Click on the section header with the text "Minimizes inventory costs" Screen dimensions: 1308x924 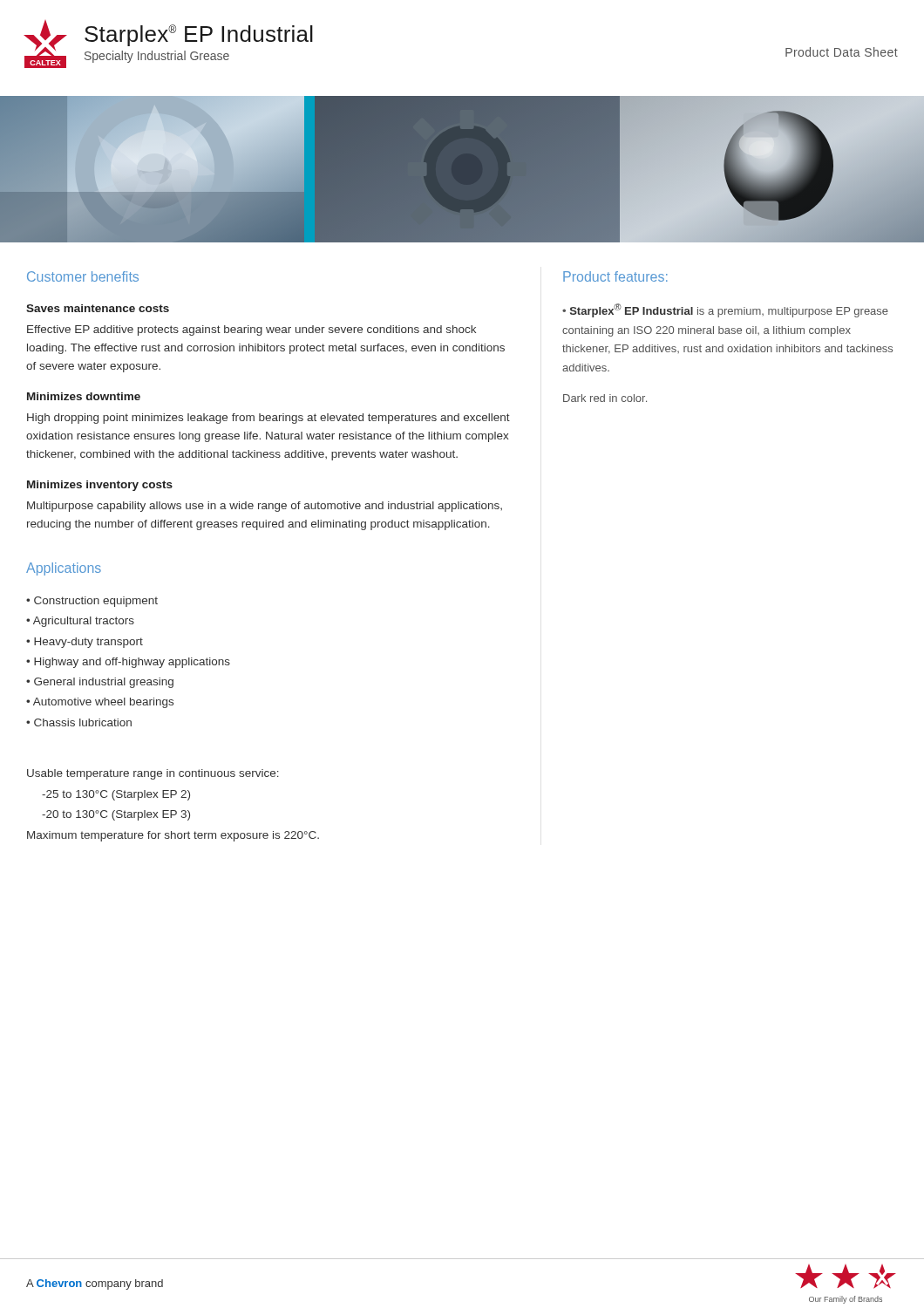[99, 484]
